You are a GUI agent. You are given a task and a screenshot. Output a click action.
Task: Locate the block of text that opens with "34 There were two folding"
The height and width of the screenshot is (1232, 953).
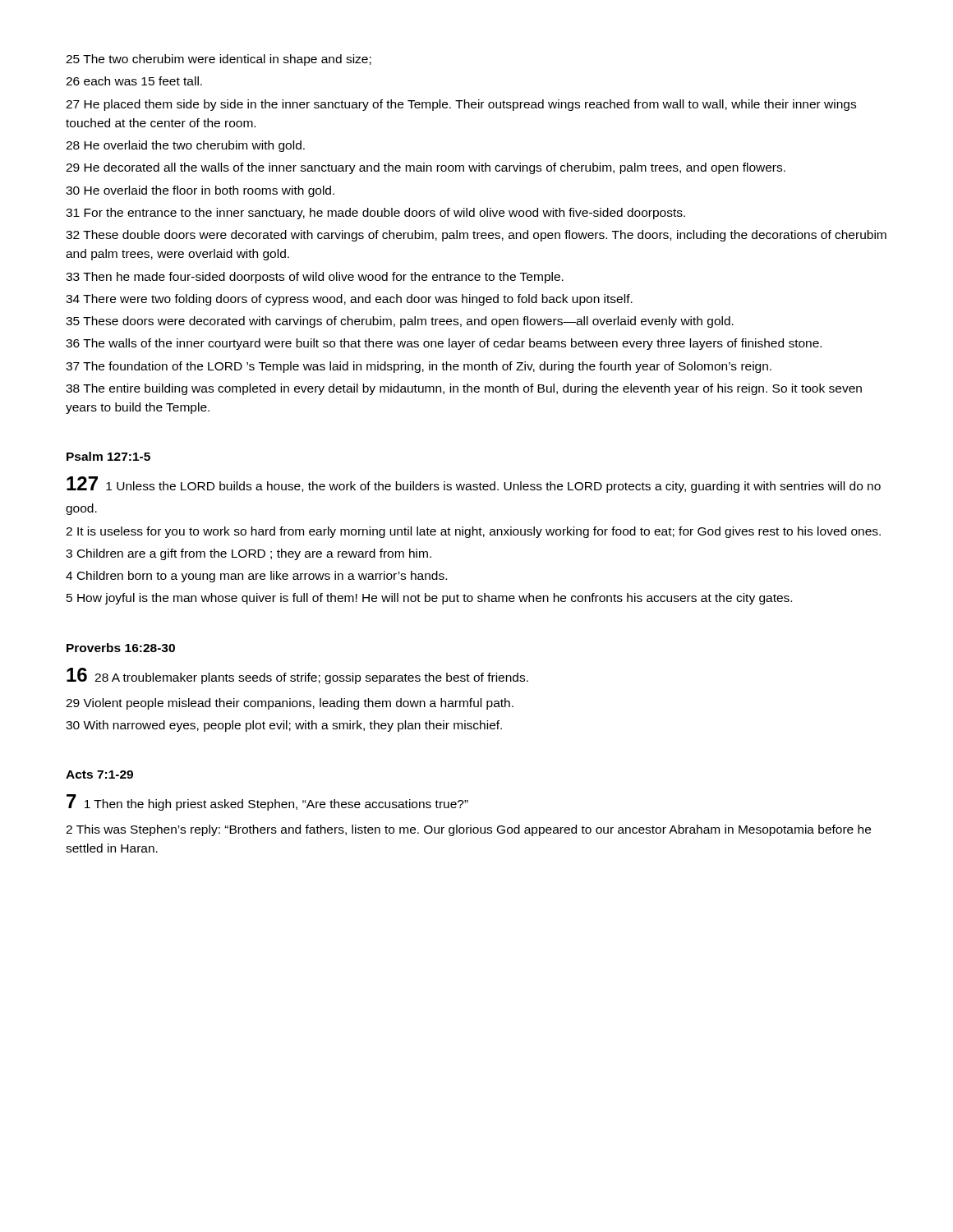(349, 298)
